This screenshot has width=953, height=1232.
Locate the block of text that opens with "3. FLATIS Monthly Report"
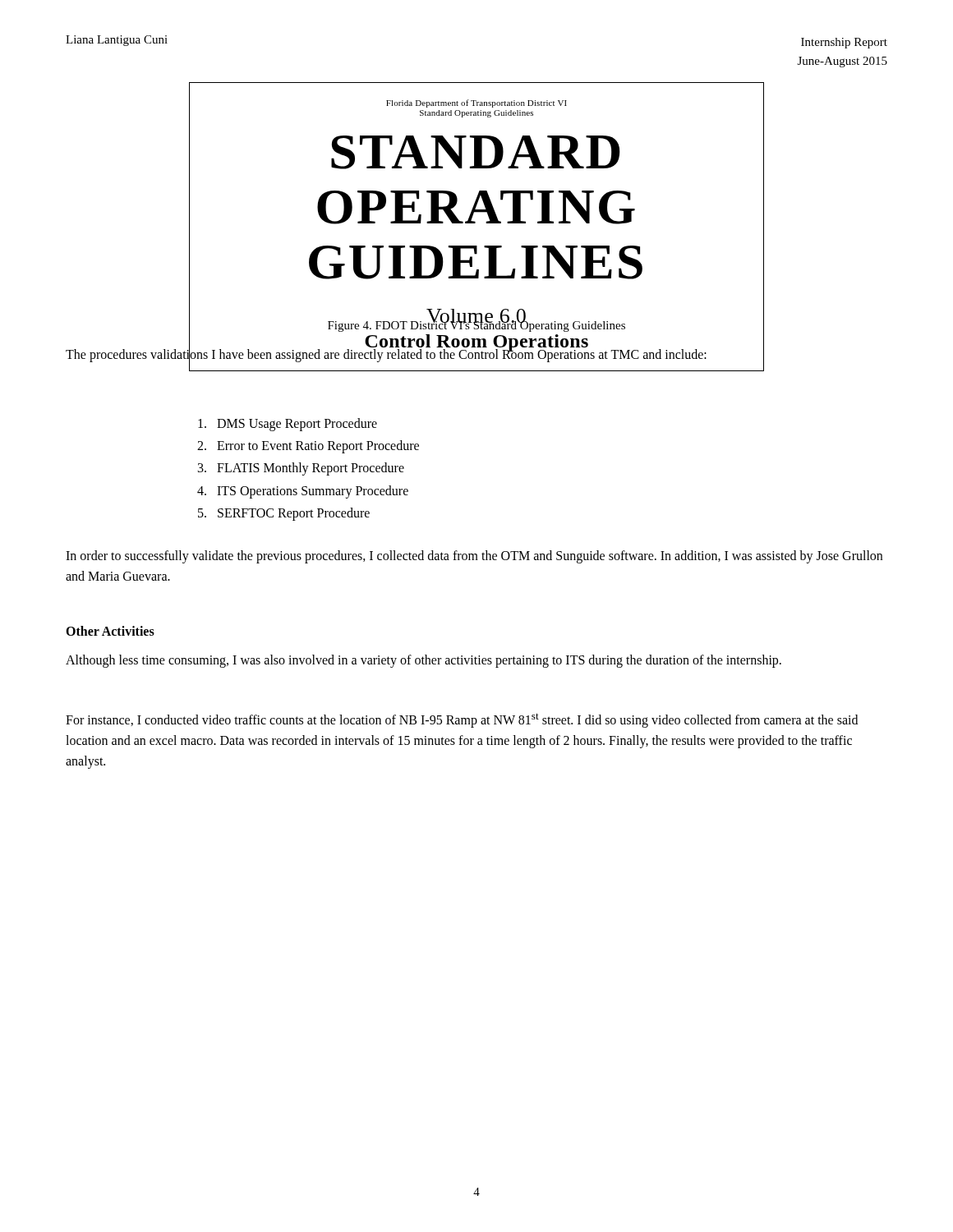[301, 468]
